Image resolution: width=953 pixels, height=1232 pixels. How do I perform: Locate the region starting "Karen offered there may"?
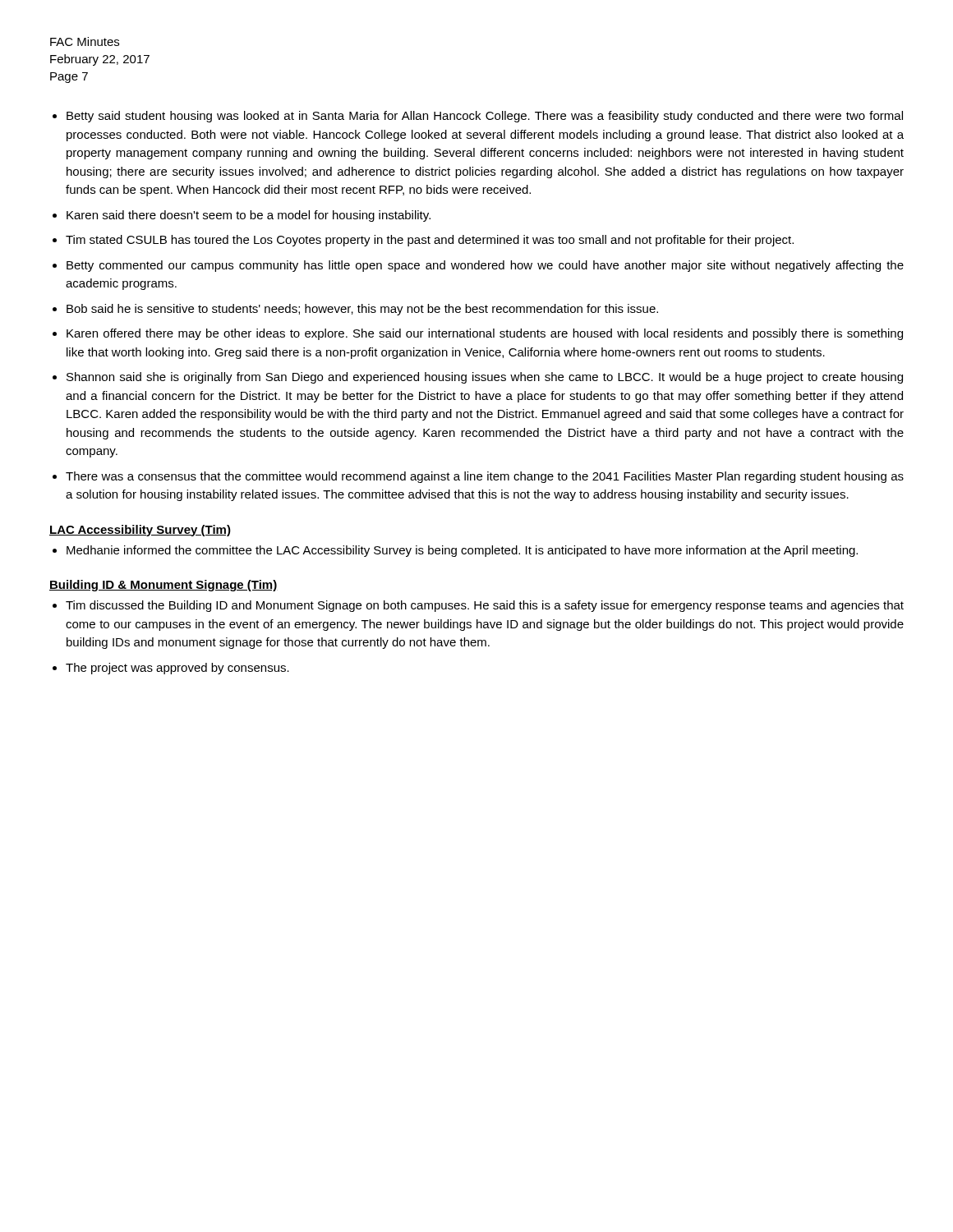pos(485,342)
